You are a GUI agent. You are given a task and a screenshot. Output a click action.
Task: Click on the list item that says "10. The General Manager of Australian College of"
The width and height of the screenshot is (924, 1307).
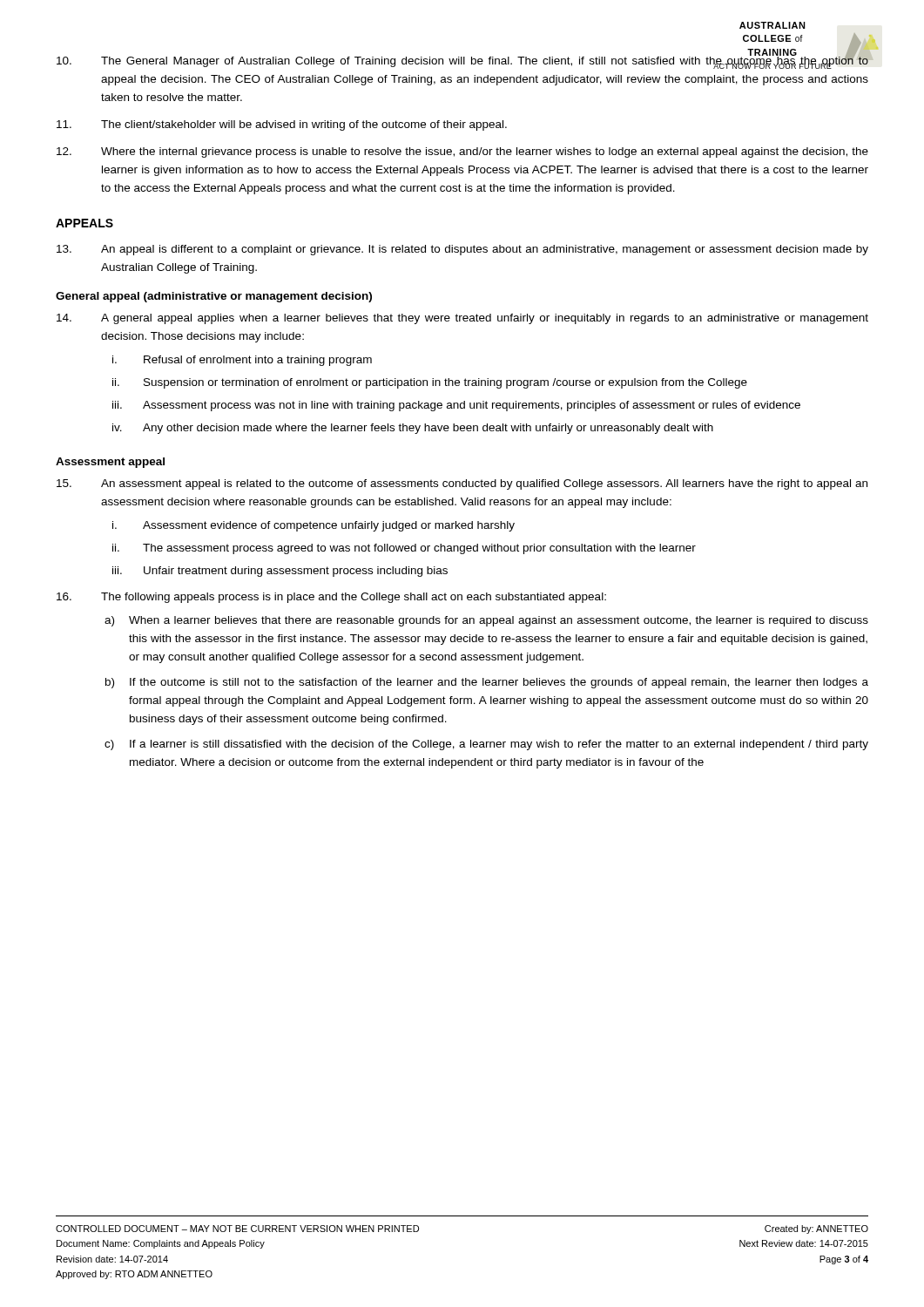click(x=462, y=80)
